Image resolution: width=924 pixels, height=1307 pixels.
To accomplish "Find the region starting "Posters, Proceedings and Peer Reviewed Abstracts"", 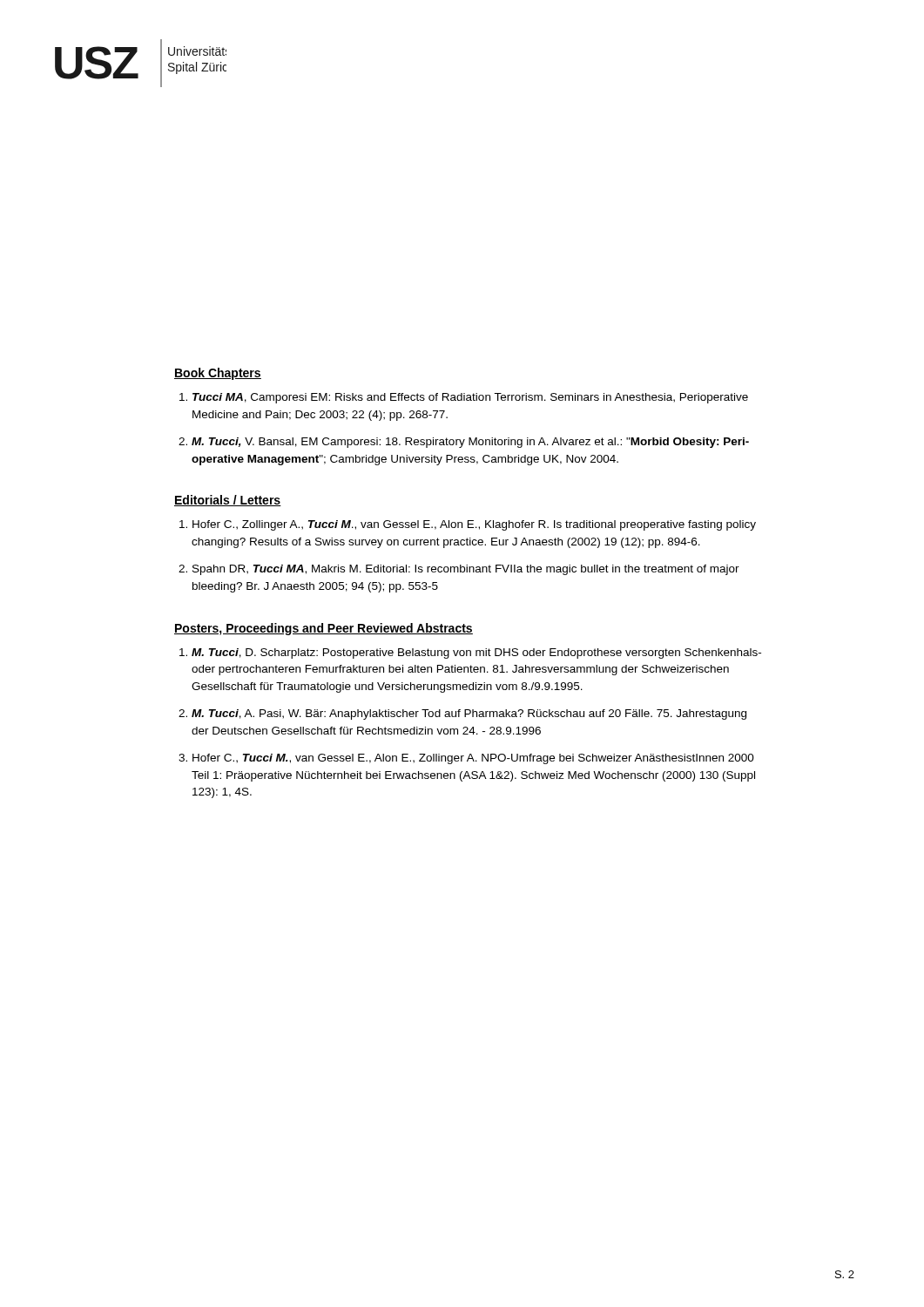I will tap(323, 628).
